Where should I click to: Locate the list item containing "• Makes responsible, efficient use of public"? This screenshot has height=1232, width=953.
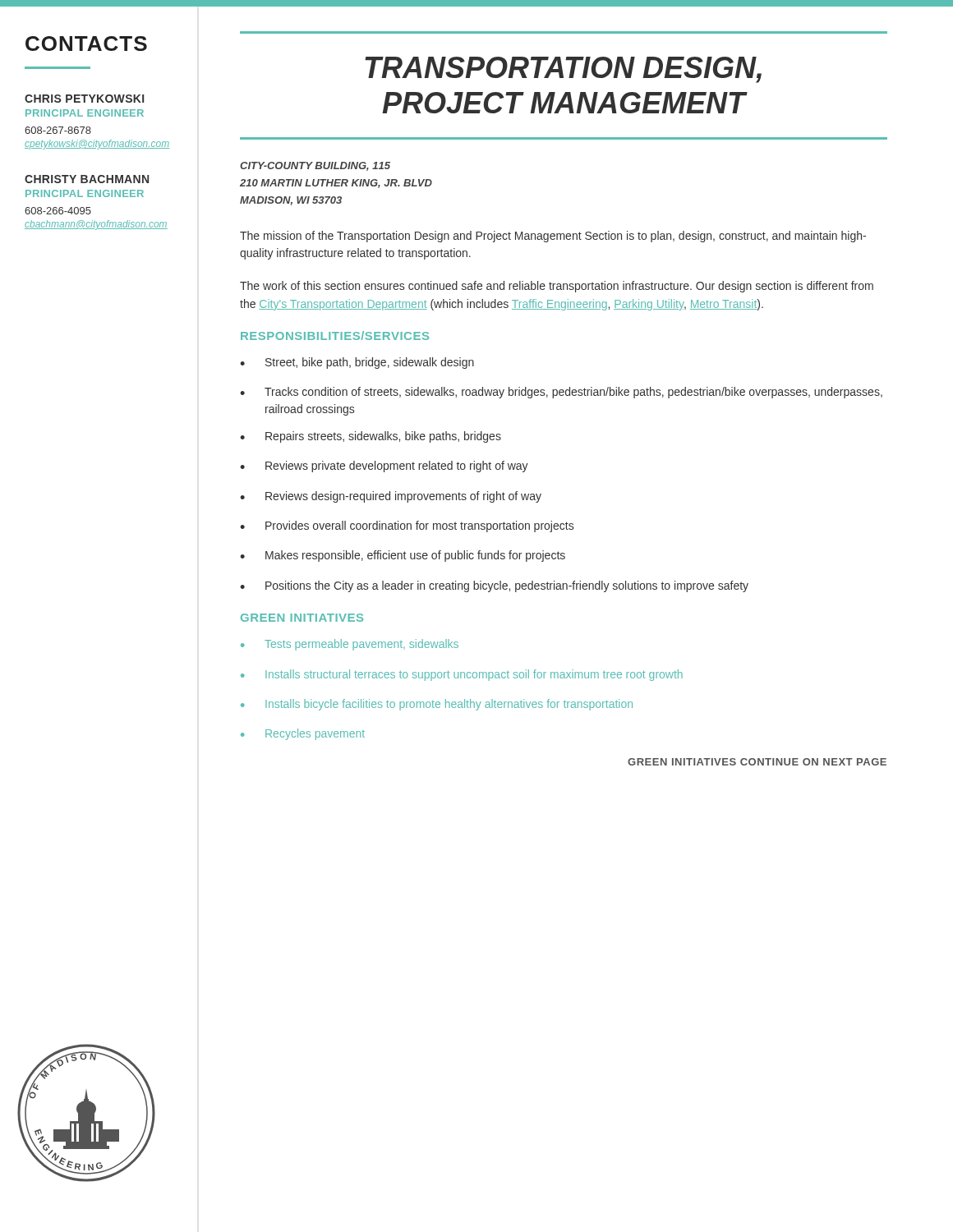[x=564, y=557]
